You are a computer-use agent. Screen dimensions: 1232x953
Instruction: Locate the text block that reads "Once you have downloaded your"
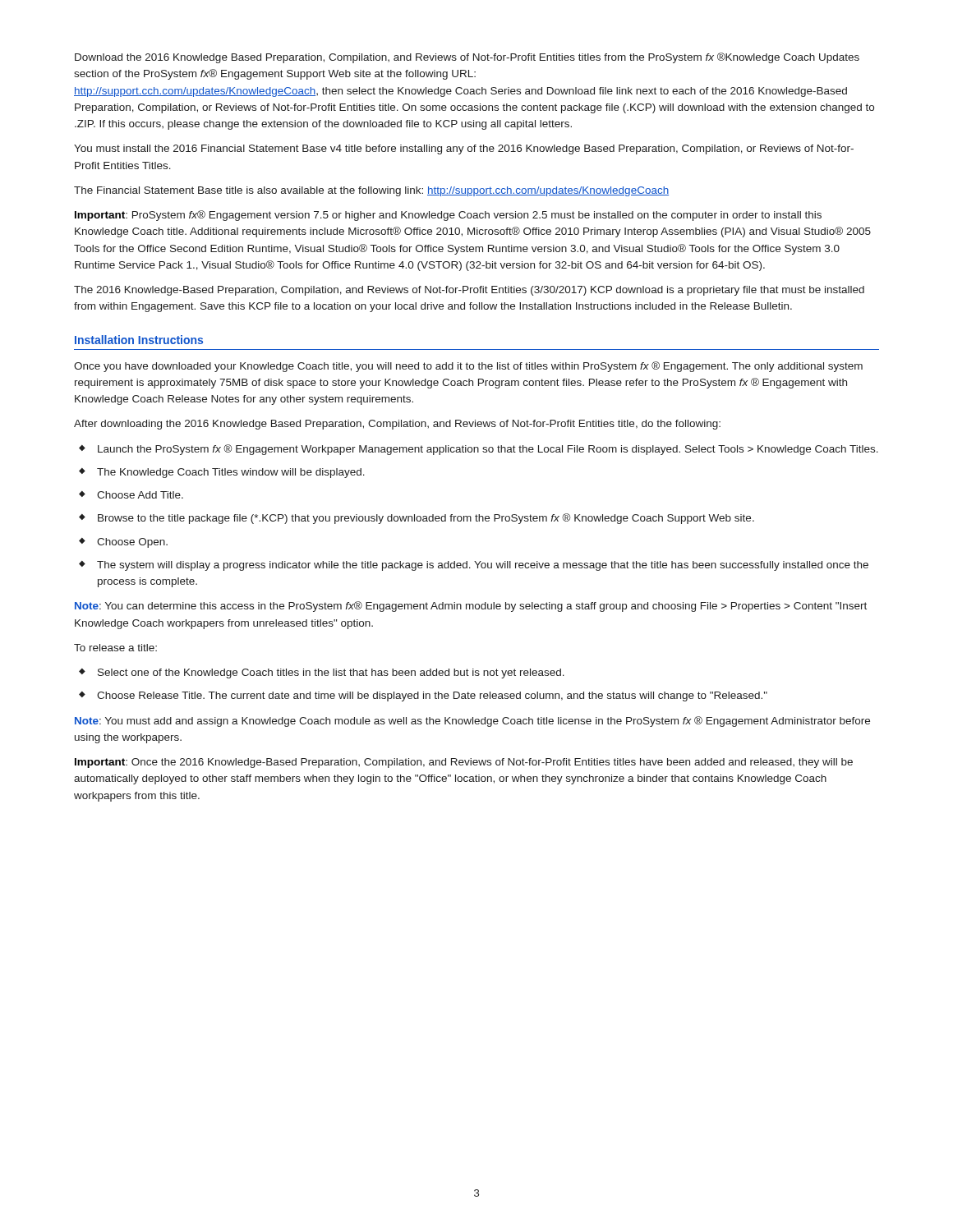coord(476,383)
